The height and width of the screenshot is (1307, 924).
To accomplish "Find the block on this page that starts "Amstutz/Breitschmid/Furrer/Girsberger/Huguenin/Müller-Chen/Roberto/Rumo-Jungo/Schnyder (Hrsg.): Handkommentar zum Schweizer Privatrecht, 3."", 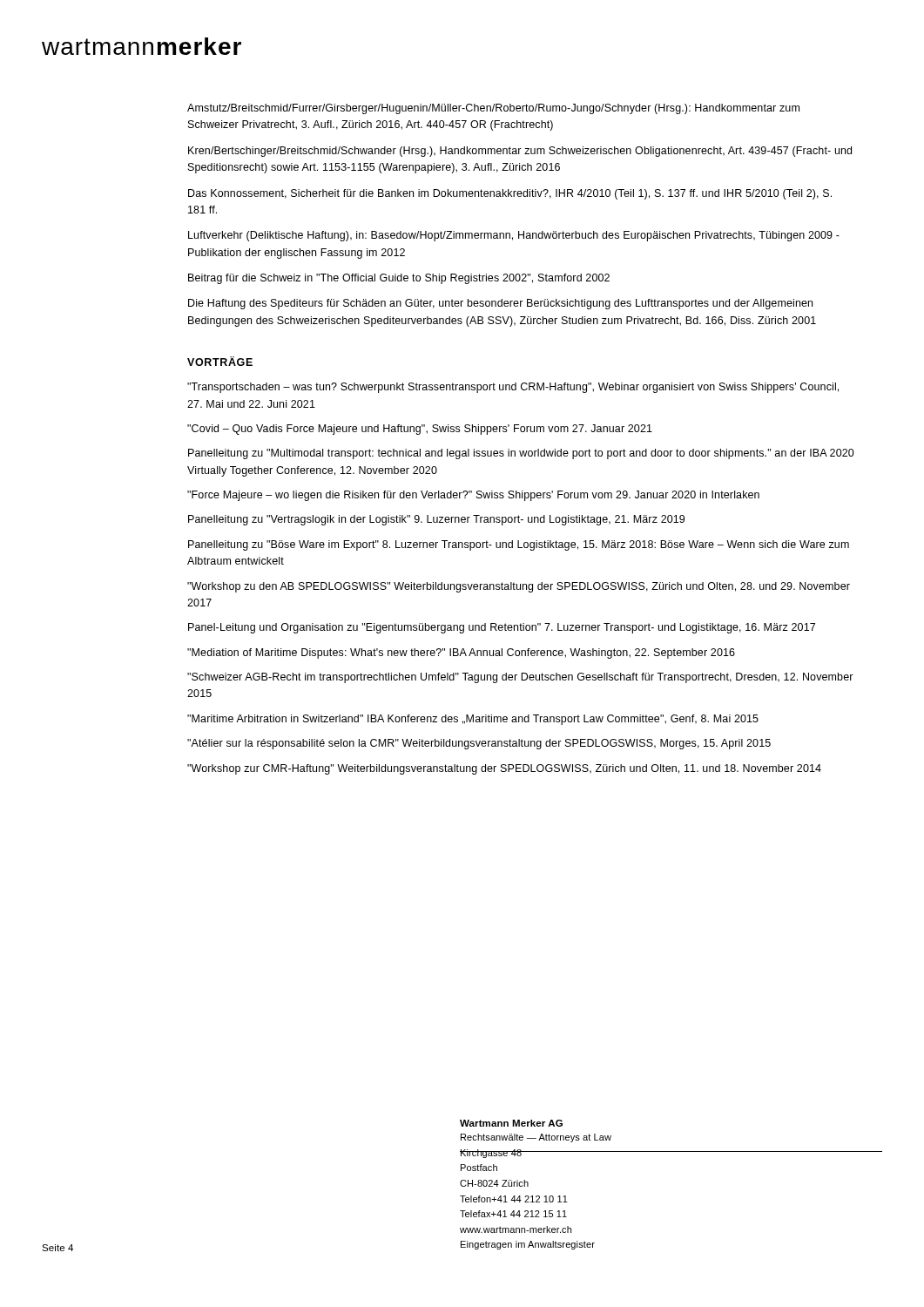I will 494,116.
